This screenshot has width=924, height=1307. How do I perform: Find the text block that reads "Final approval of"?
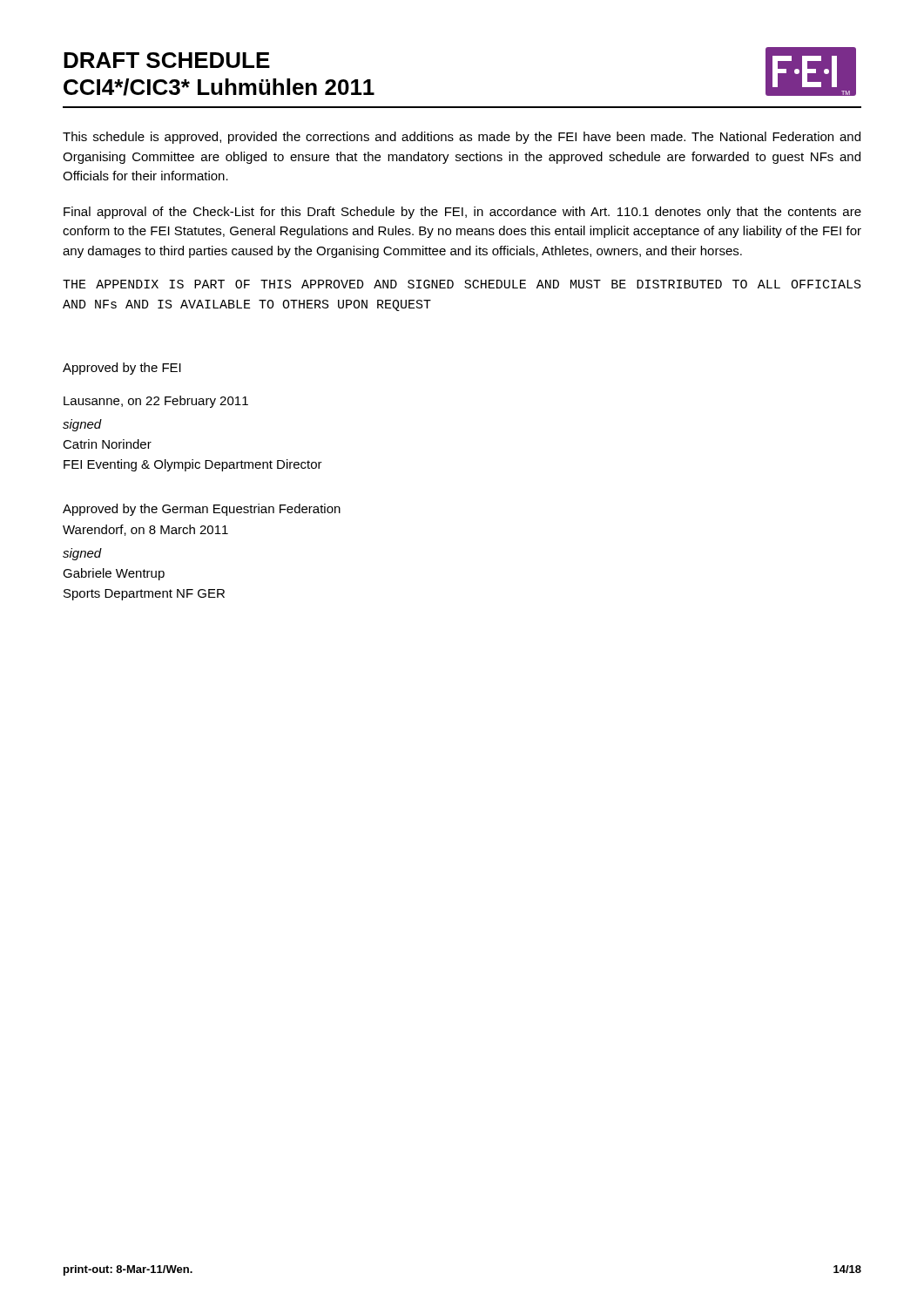[462, 231]
